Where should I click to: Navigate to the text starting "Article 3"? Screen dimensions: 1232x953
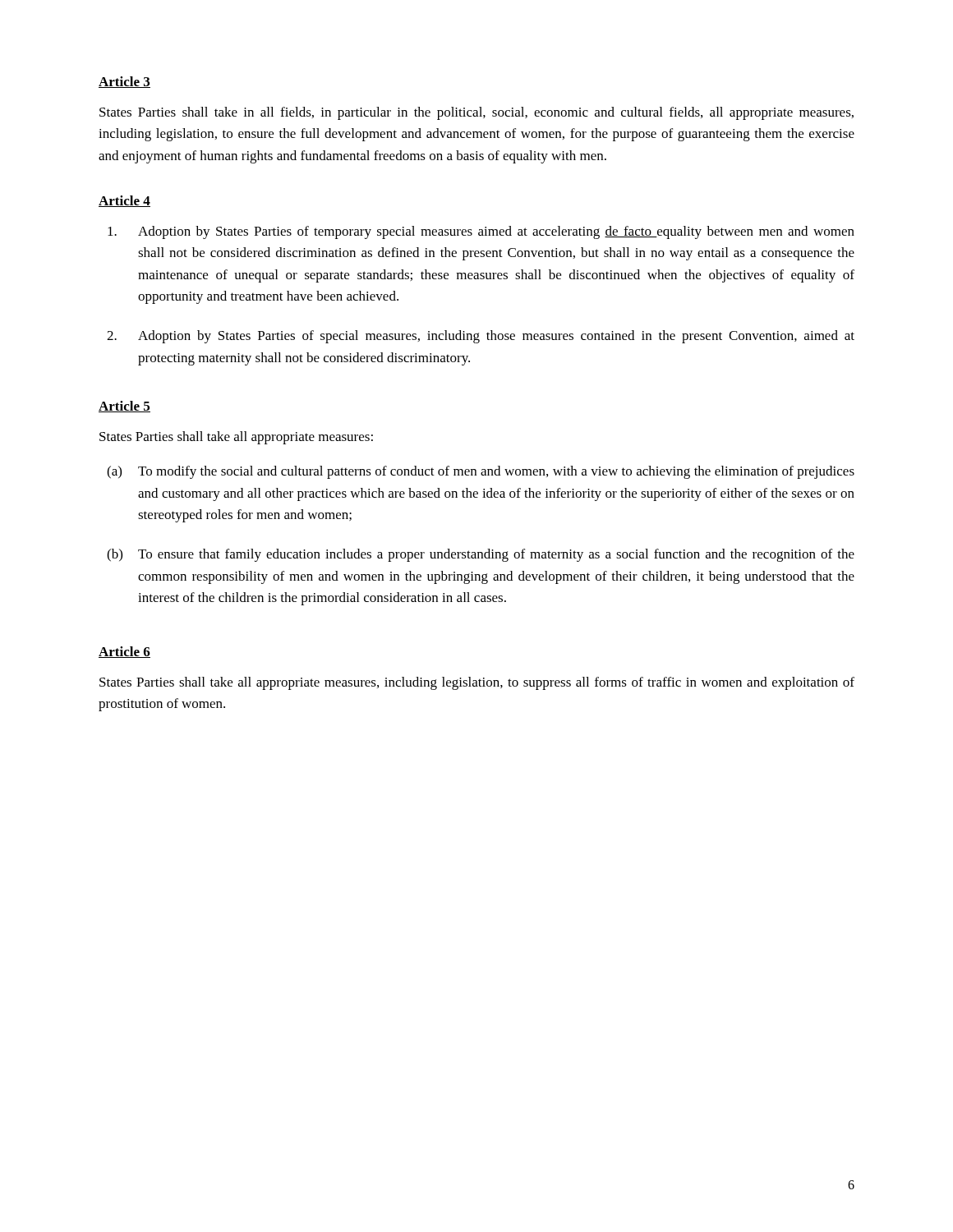tap(124, 82)
